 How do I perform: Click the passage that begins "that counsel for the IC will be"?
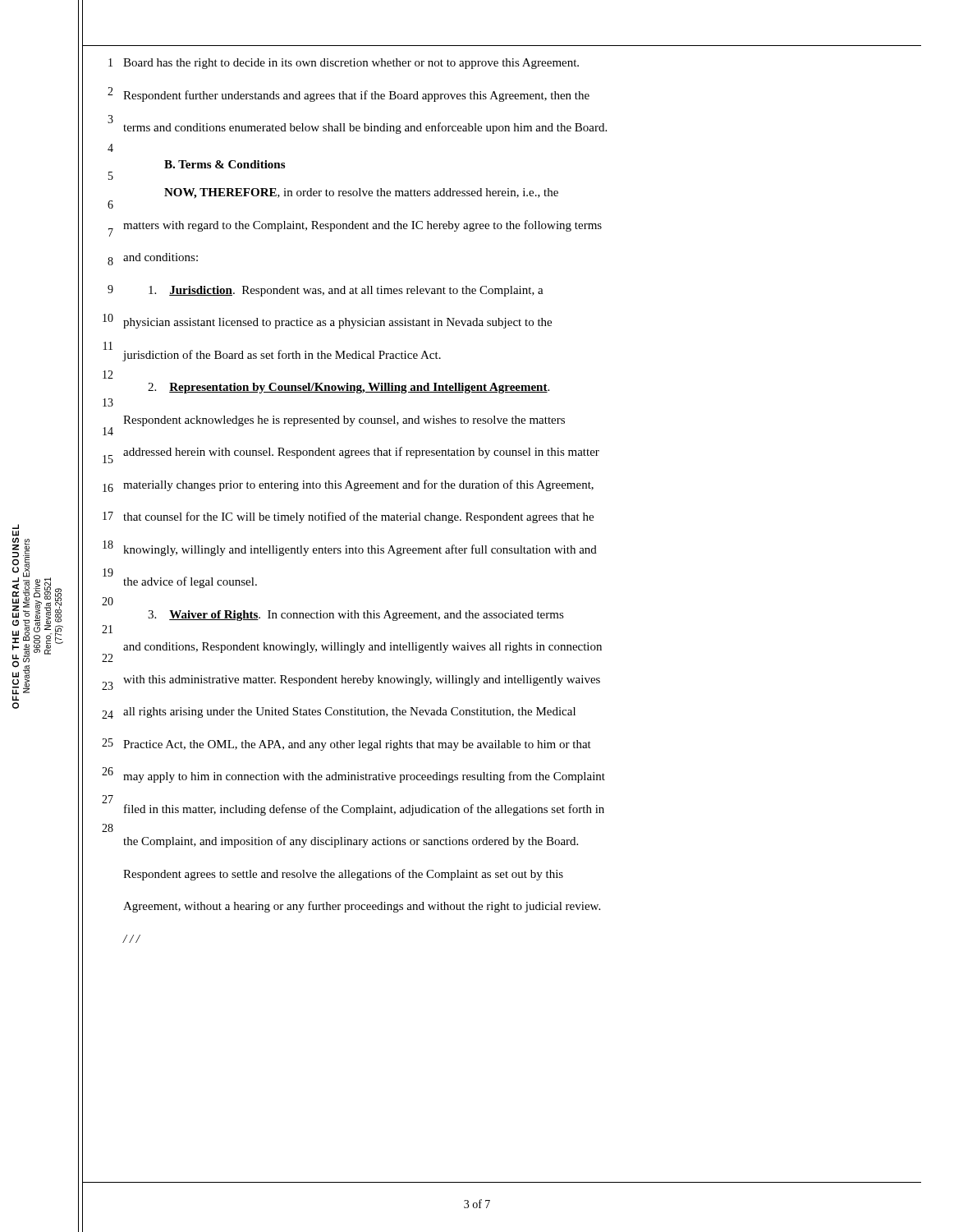tap(359, 517)
